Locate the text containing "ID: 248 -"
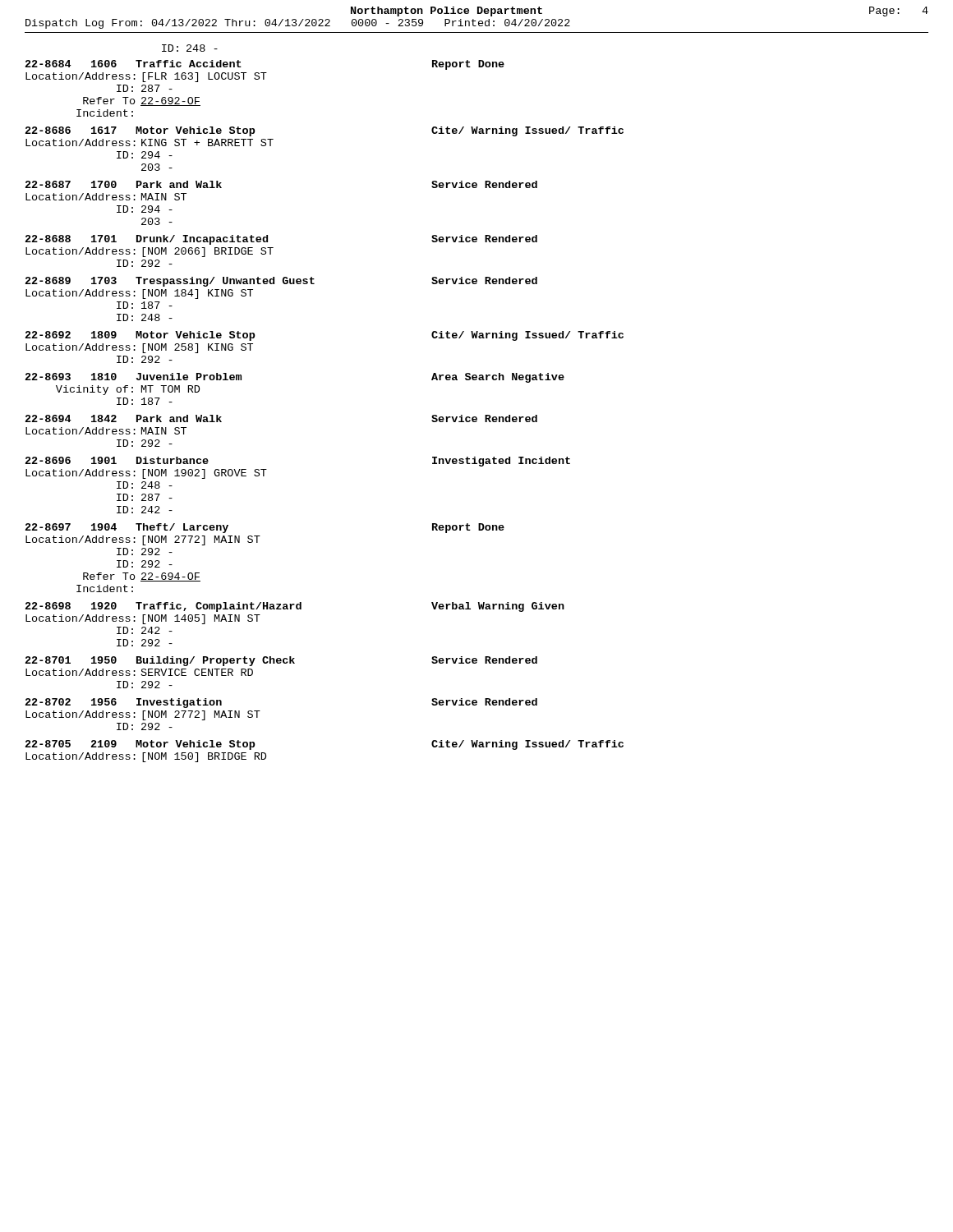The width and height of the screenshot is (953, 1232). click(476, 49)
